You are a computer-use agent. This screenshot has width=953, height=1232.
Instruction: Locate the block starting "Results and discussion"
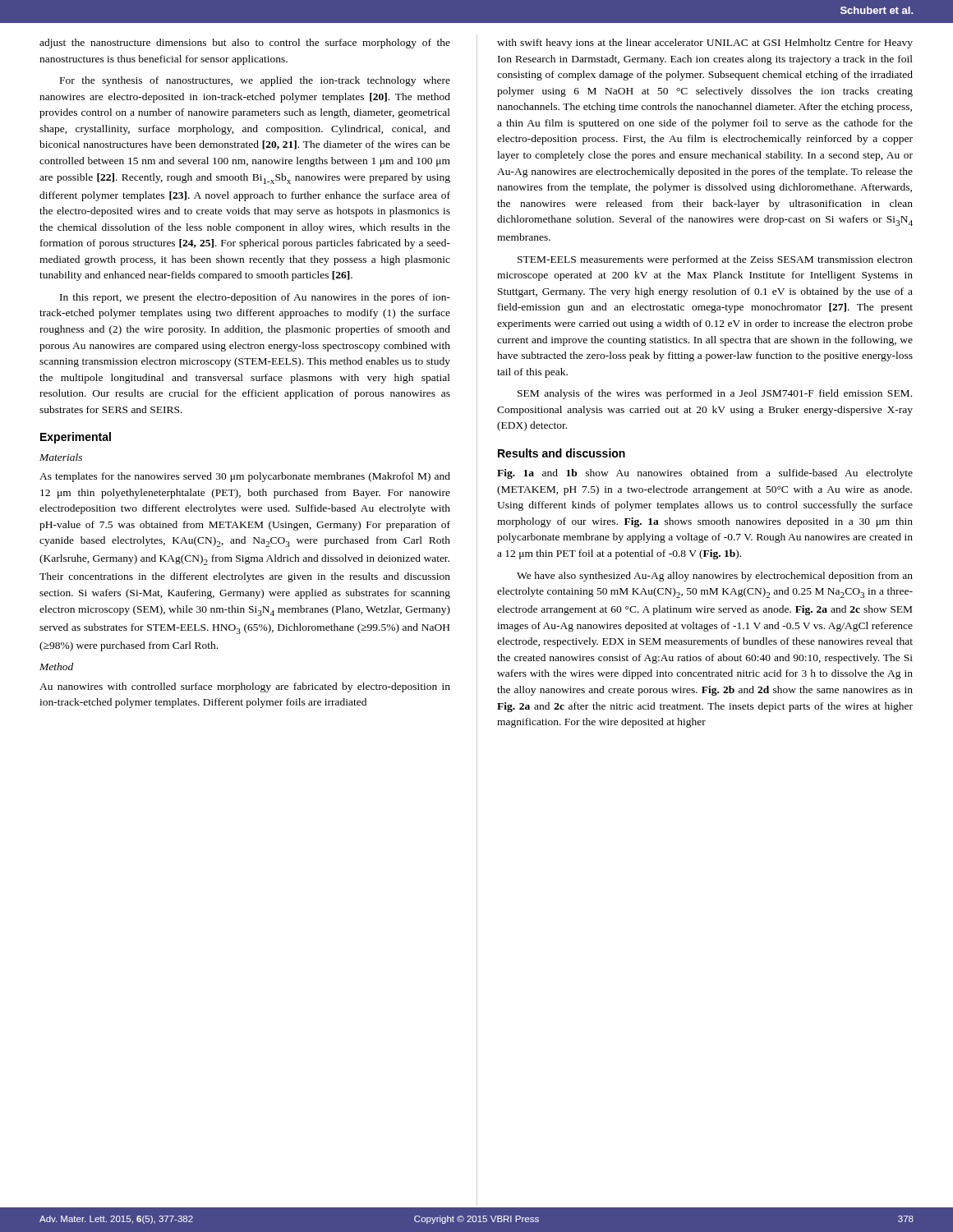[561, 453]
